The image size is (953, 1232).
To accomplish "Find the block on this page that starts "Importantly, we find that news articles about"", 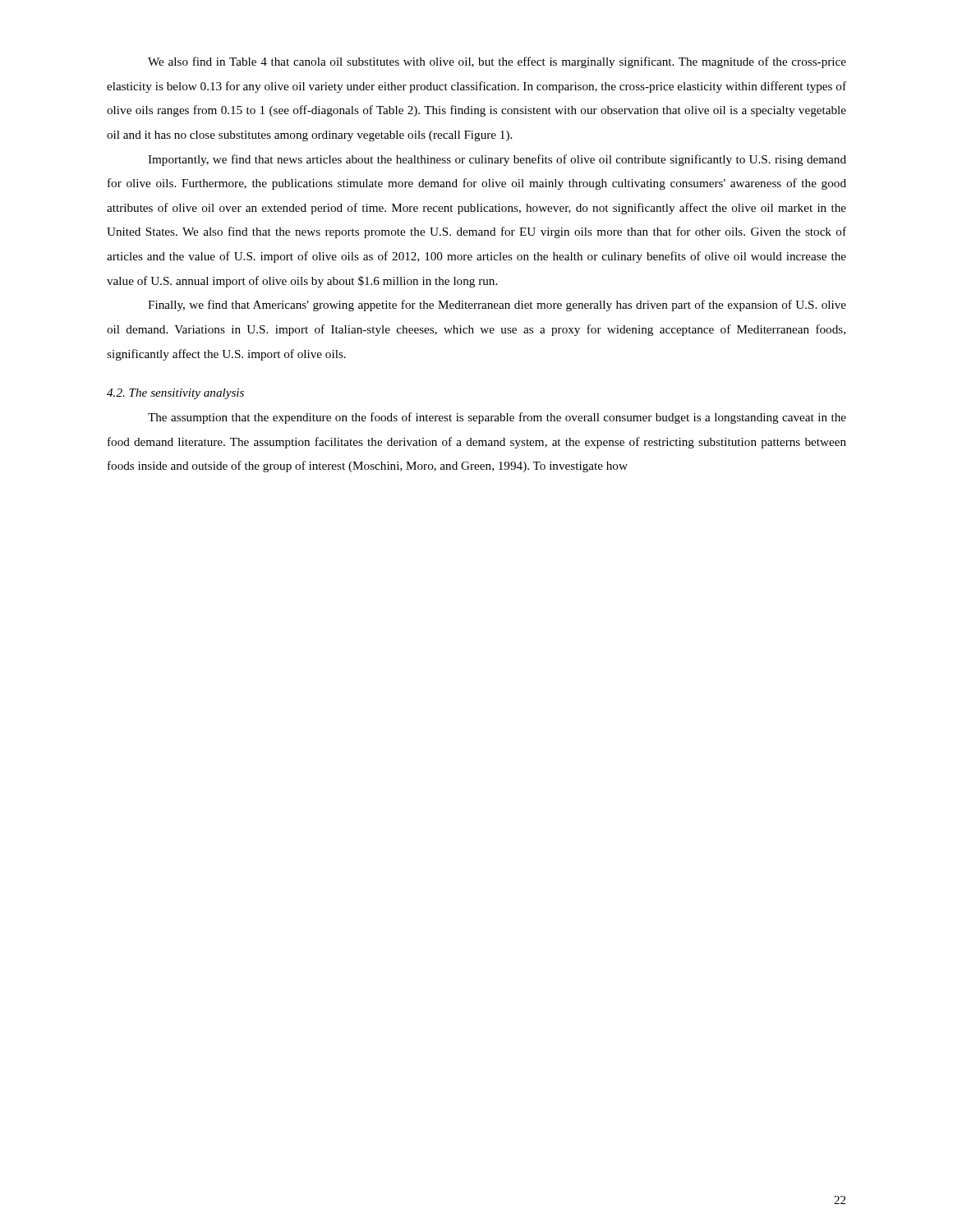I will [476, 220].
